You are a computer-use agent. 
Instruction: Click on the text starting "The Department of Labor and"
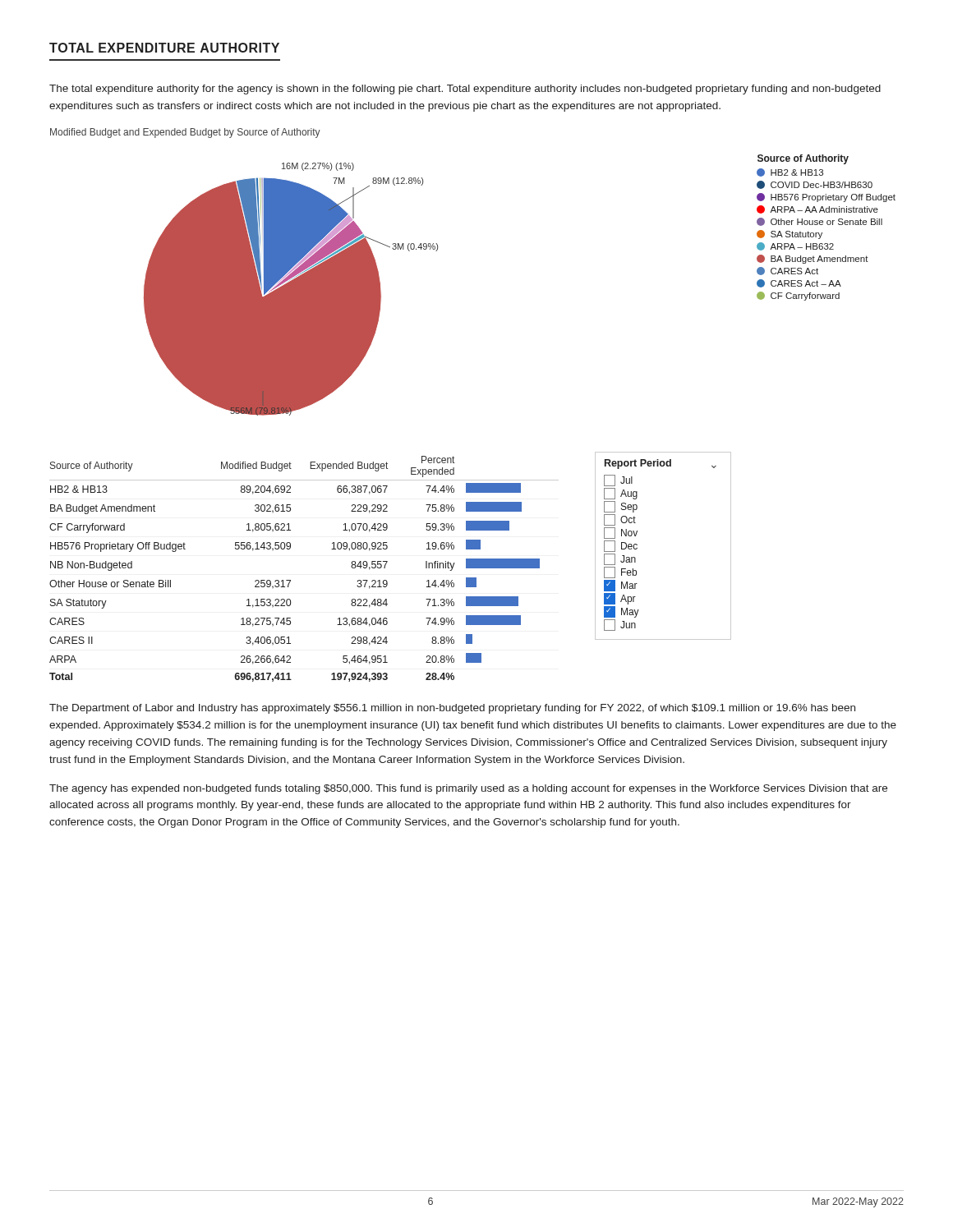click(x=473, y=733)
